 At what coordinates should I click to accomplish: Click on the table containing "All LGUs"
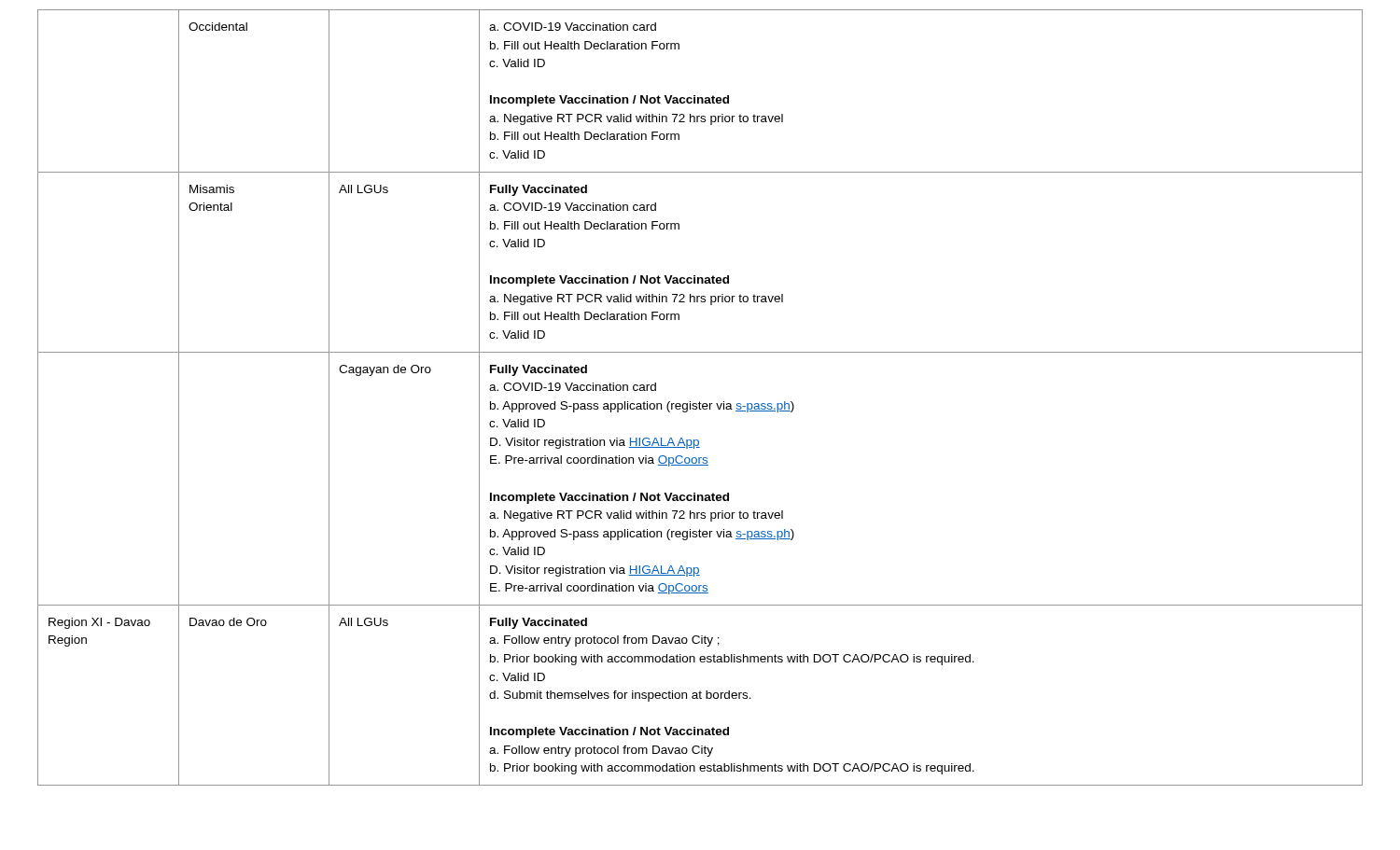pos(700,397)
